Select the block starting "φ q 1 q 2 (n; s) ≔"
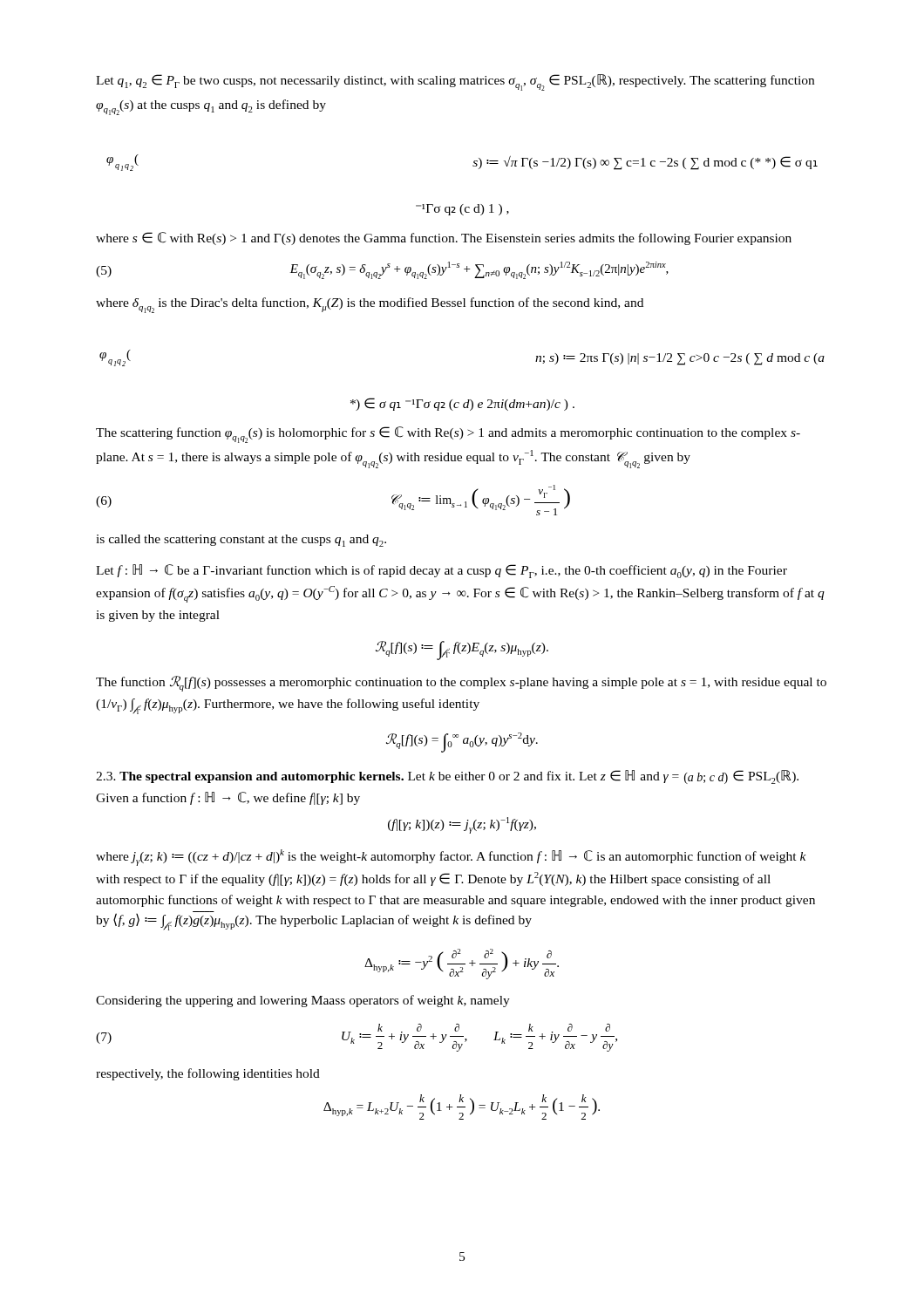Image resolution: width=924 pixels, height=1308 pixels. point(102,358)
